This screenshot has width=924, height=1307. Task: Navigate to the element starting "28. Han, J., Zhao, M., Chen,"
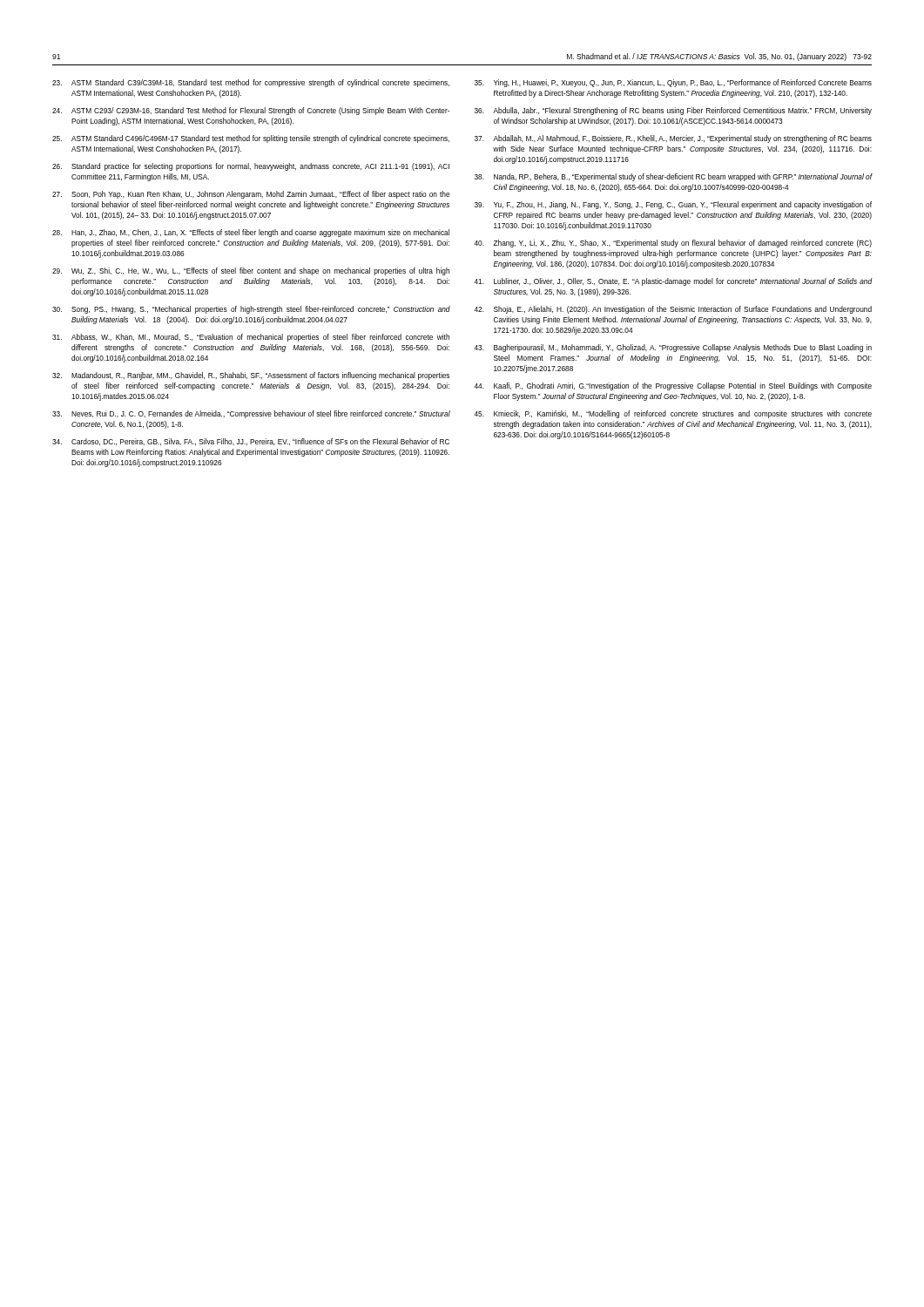(251, 243)
